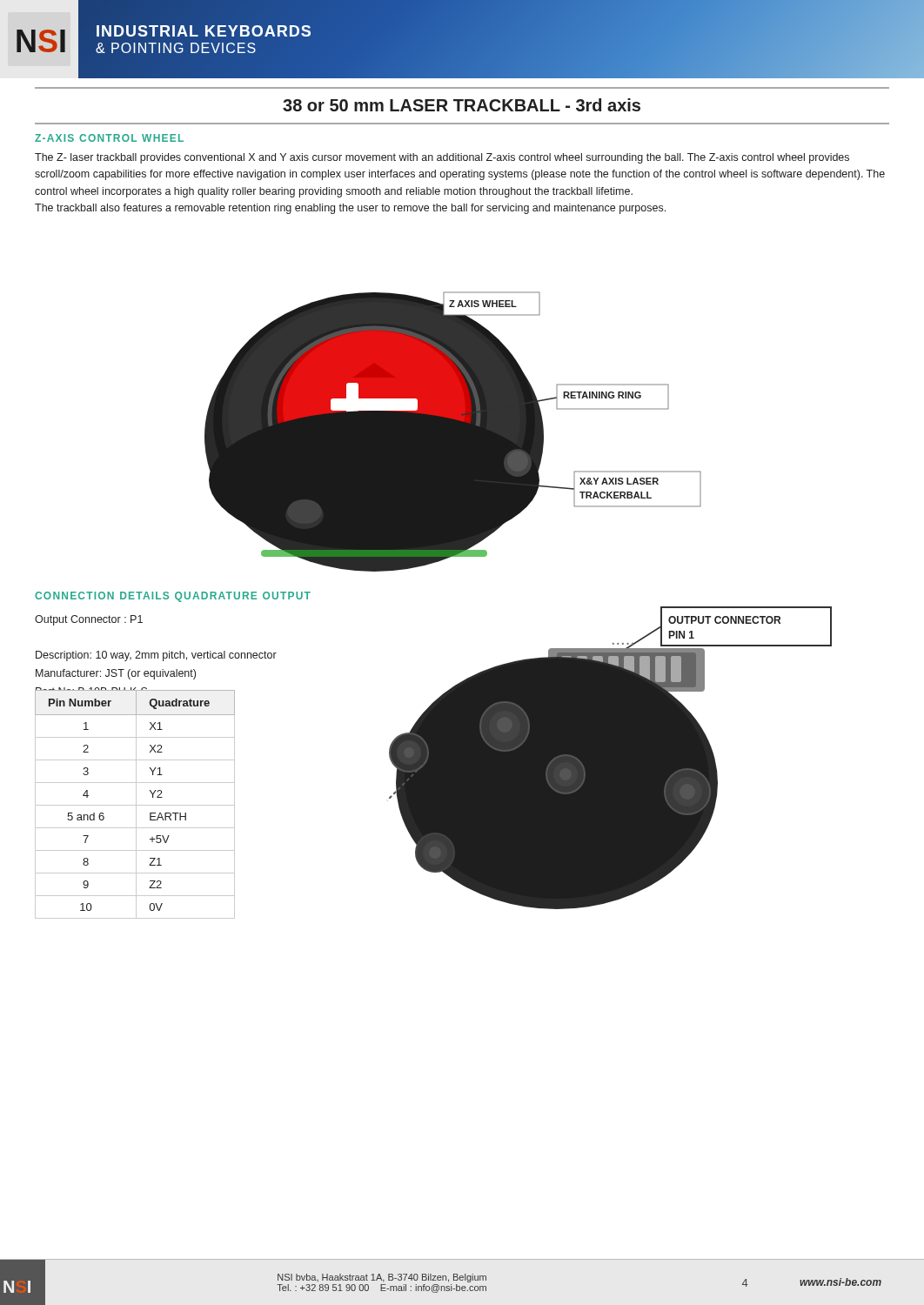Click a table
The image size is (924, 1305).
click(144, 804)
